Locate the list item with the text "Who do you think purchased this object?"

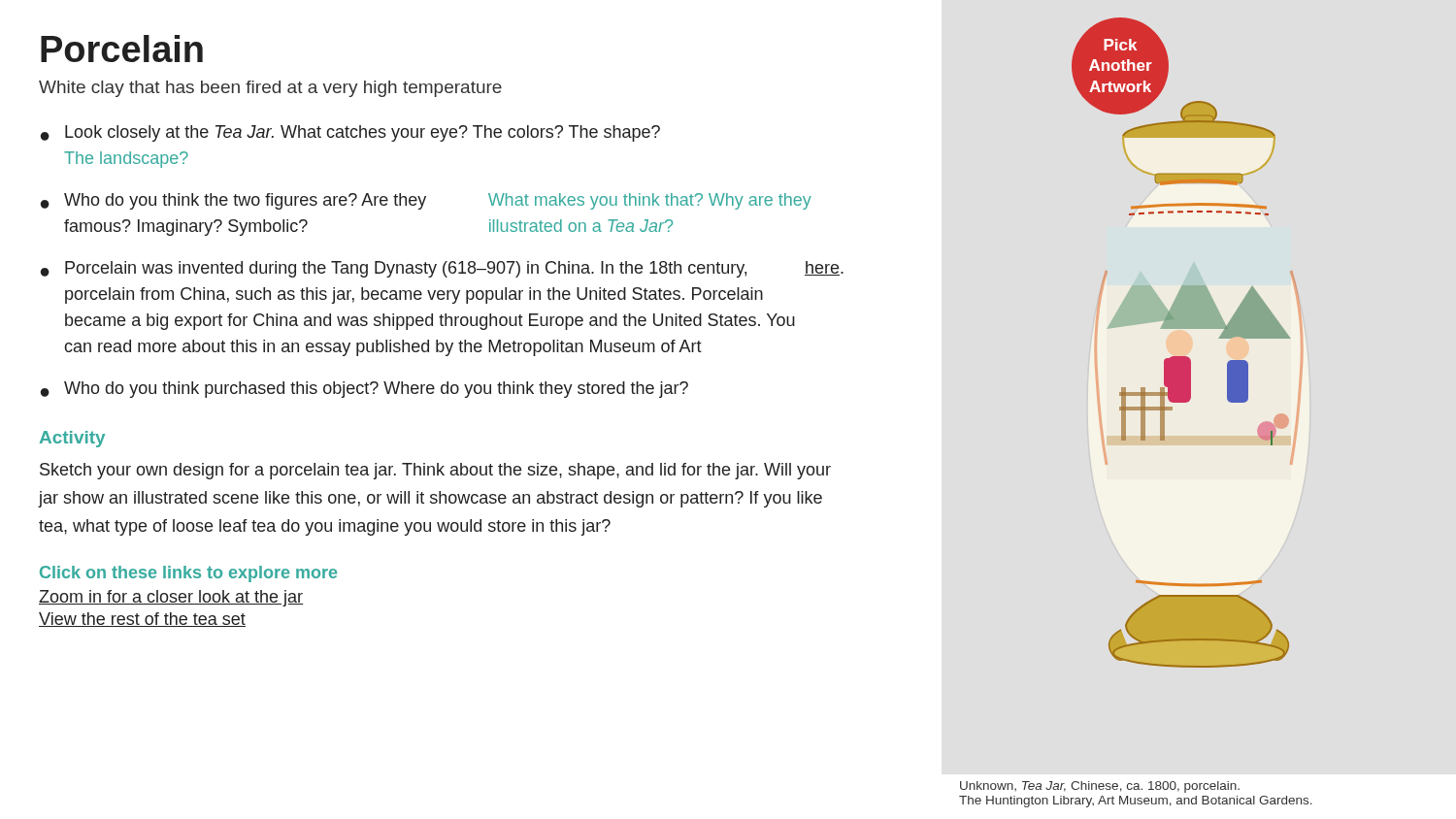point(376,388)
